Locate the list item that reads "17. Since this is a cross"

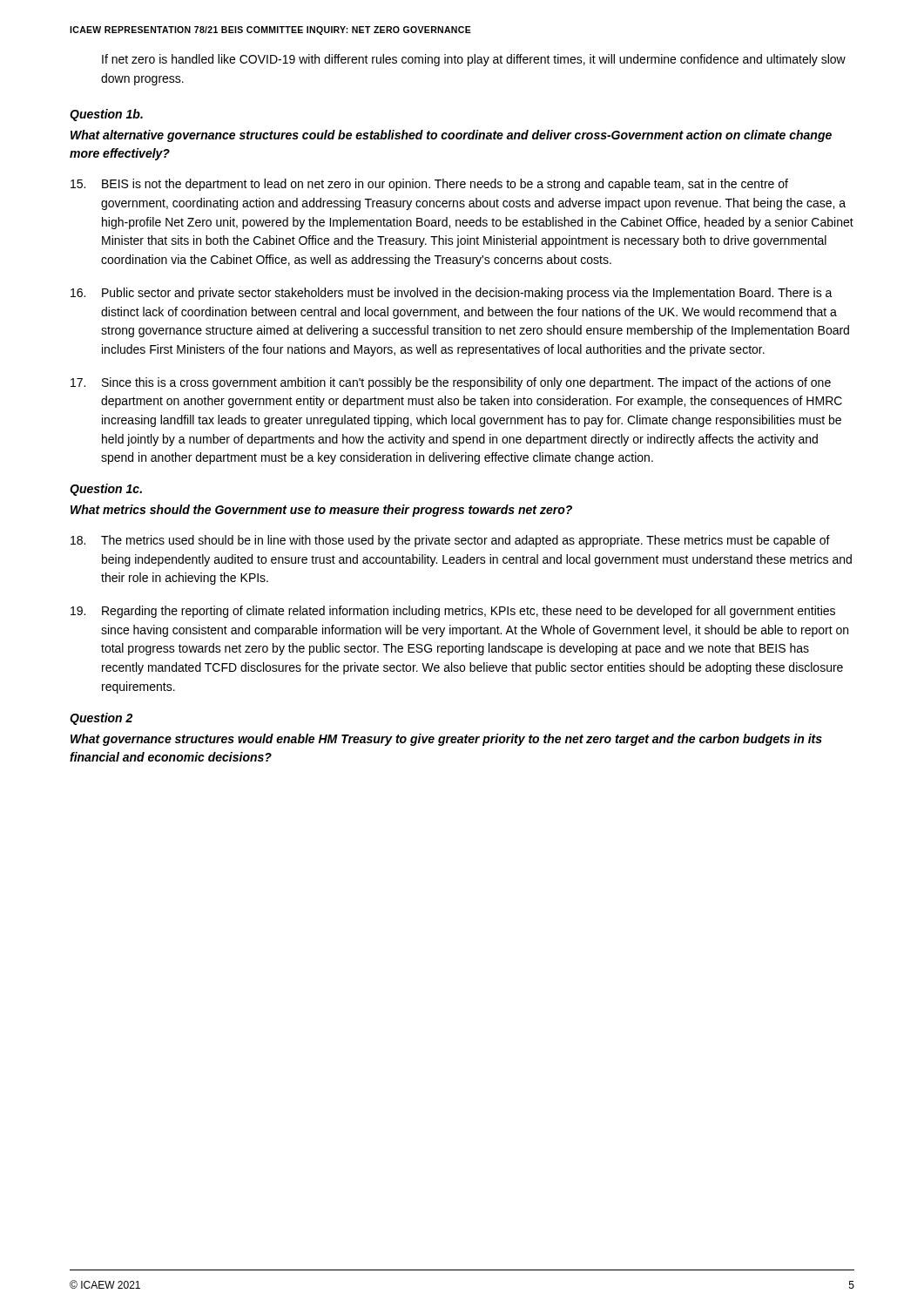pos(462,421)
